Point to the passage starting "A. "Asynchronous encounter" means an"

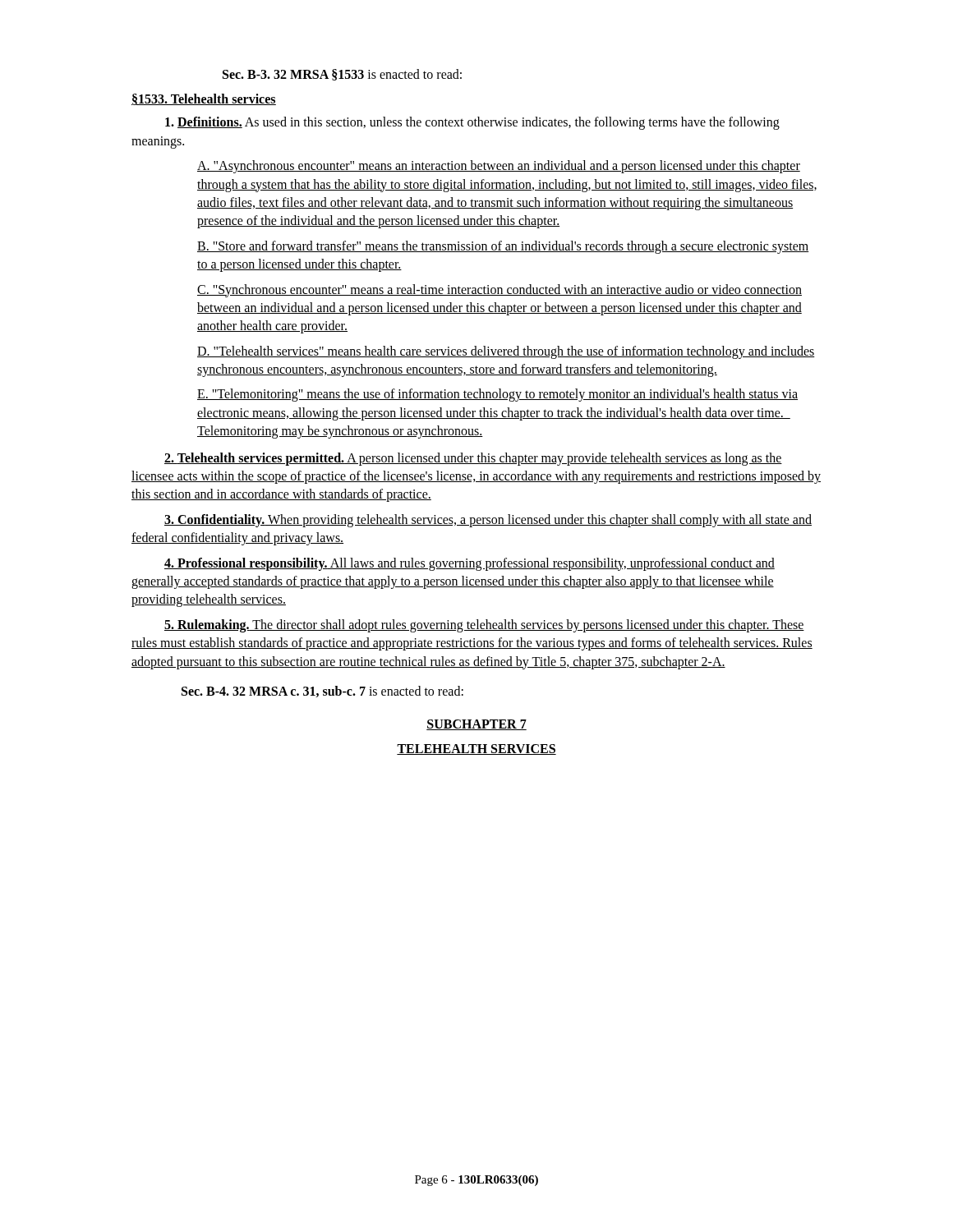point(507,193)
